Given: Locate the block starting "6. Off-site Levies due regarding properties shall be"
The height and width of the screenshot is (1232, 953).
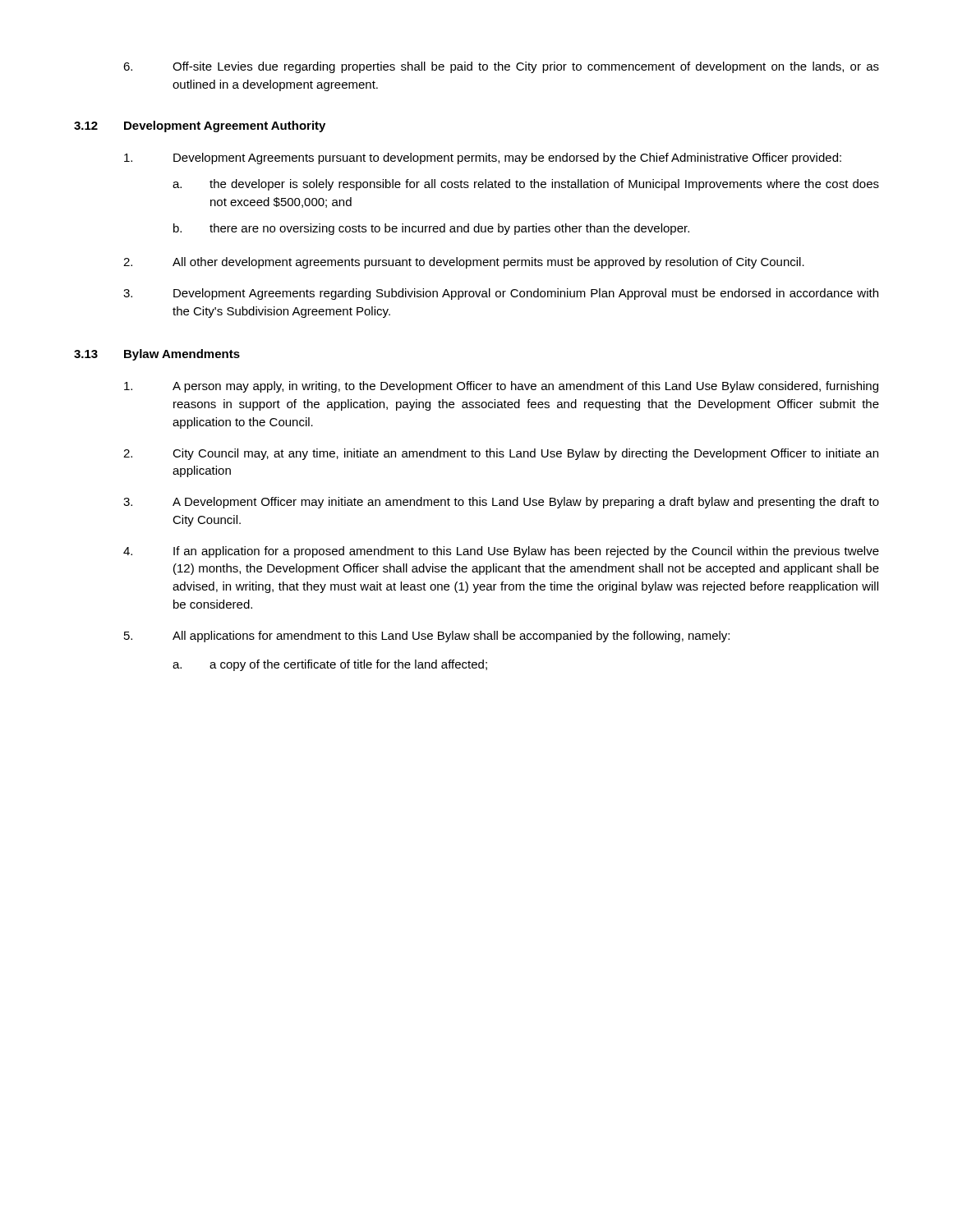Looking at the screenshot, I should [x=476, y=75].
